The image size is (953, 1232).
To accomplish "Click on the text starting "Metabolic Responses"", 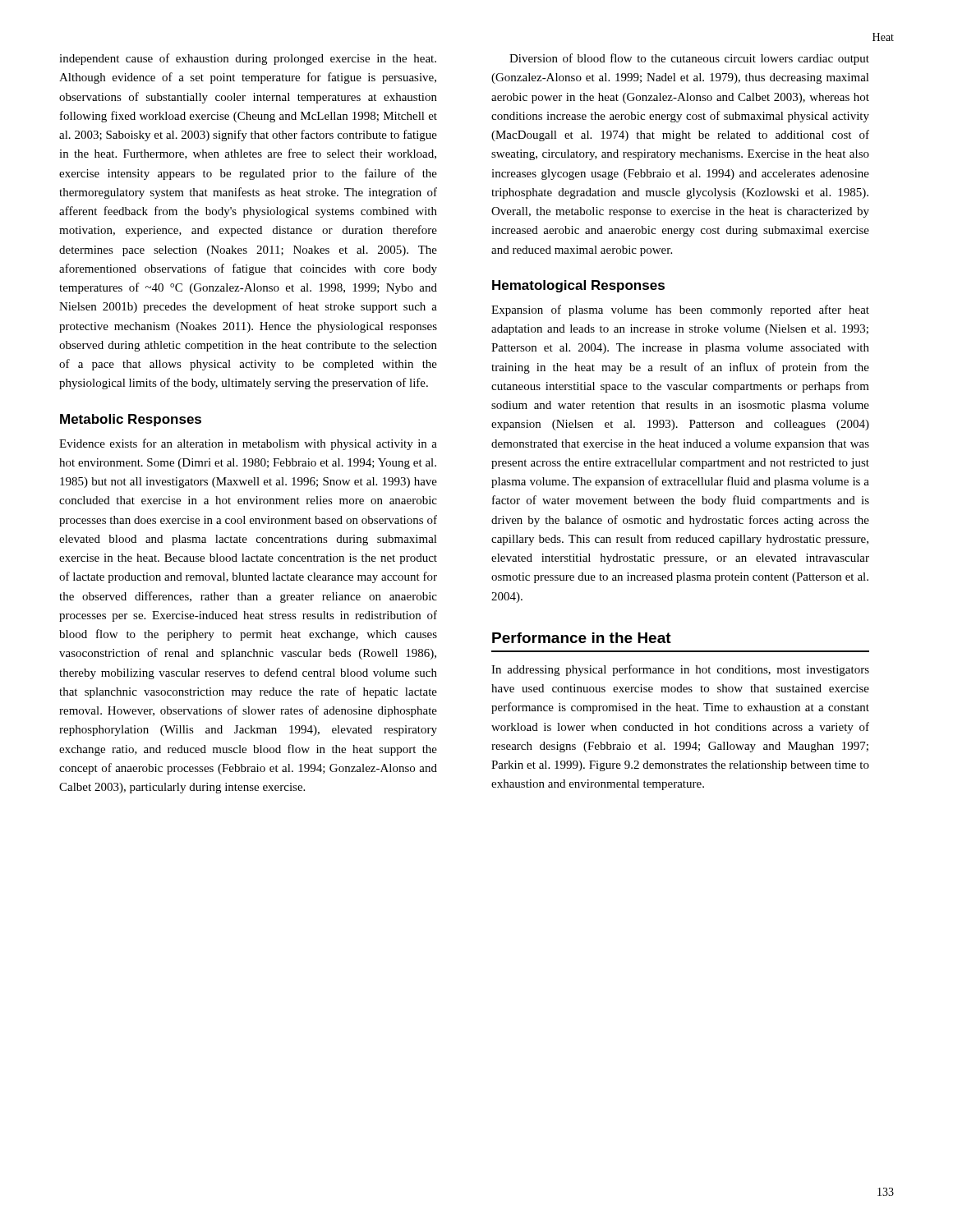I will click(131, 419).
